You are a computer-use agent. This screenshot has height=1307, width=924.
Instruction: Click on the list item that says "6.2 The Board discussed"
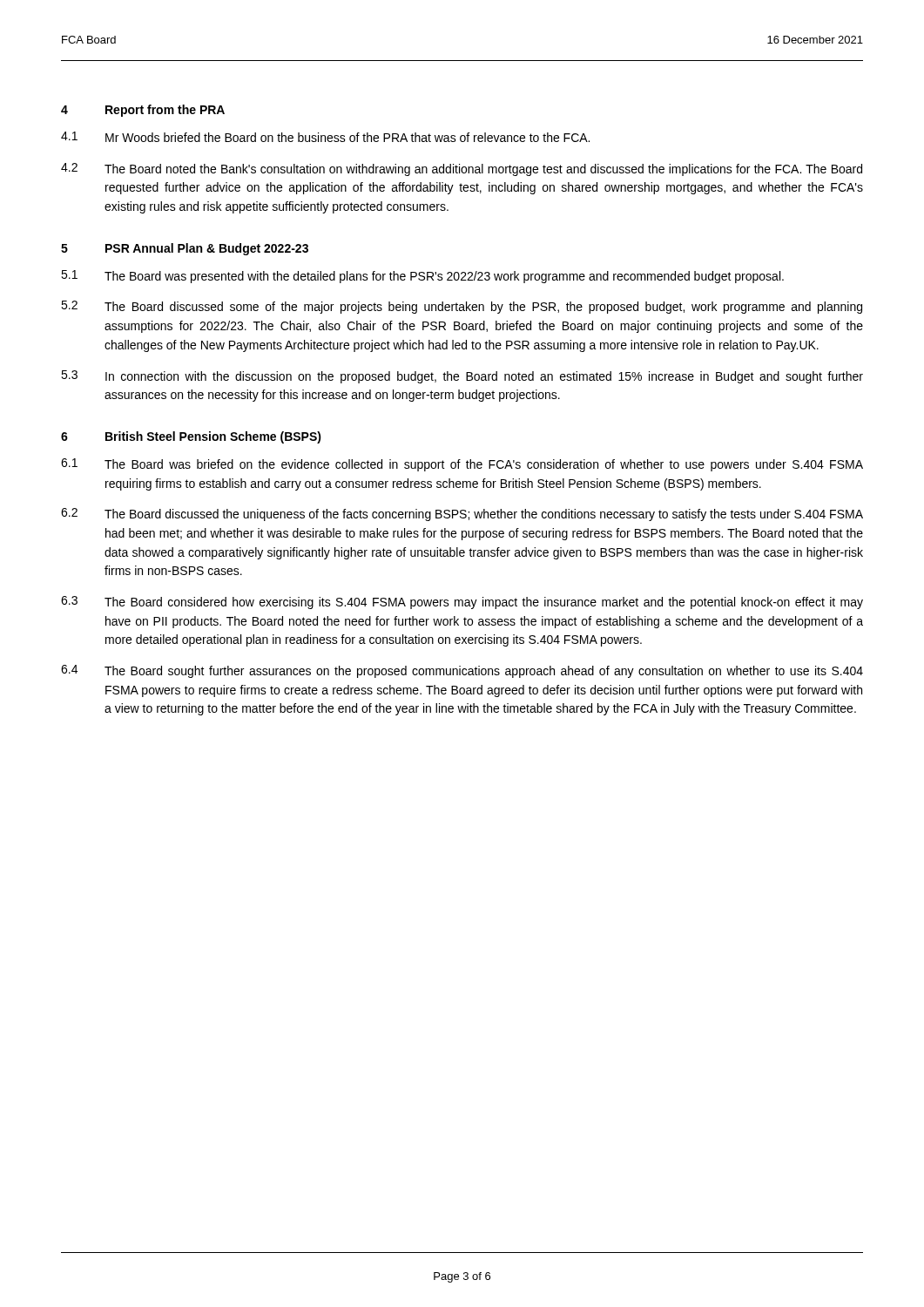(x=462, y=543)
